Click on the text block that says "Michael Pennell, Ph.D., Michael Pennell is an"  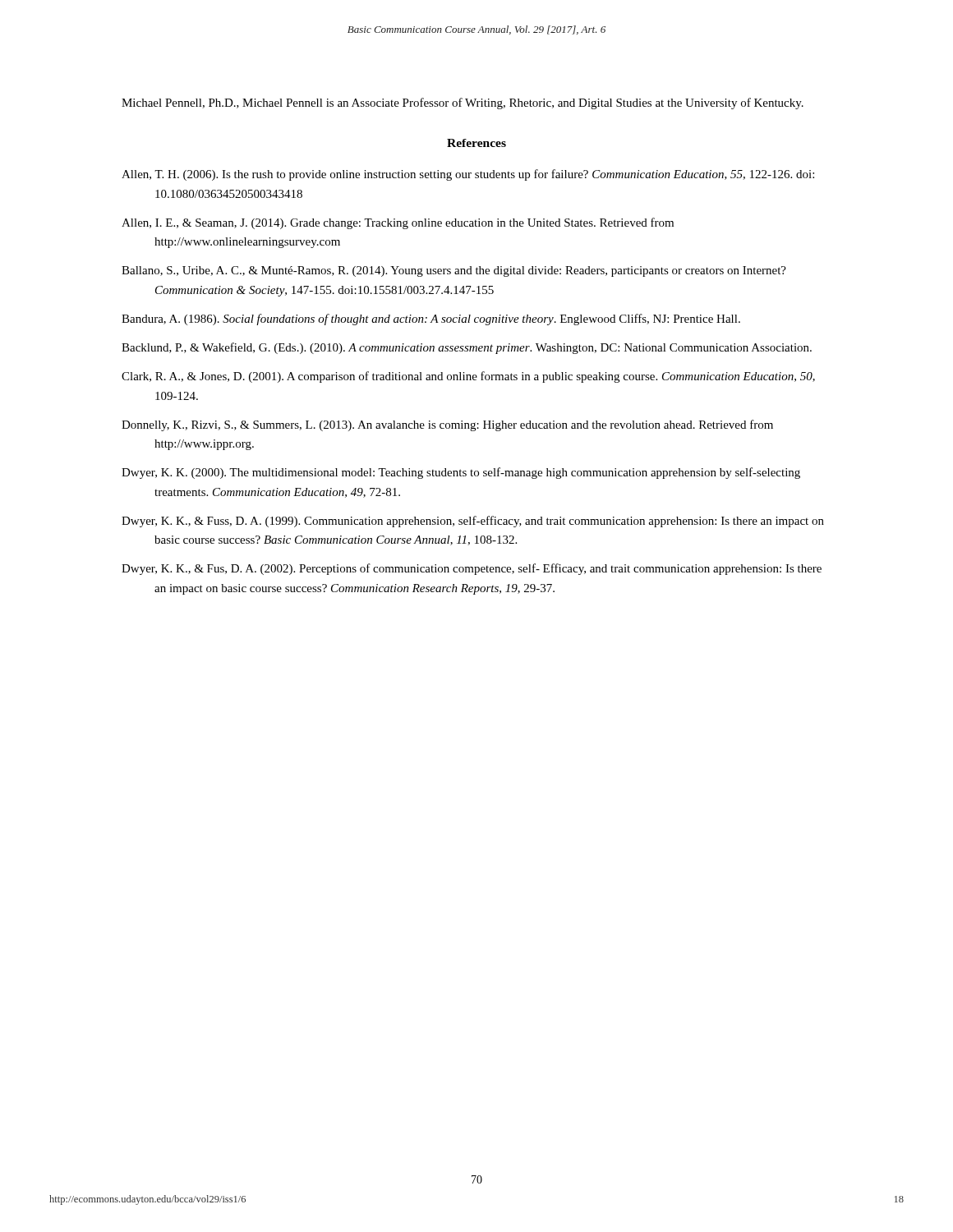(463, 103)
